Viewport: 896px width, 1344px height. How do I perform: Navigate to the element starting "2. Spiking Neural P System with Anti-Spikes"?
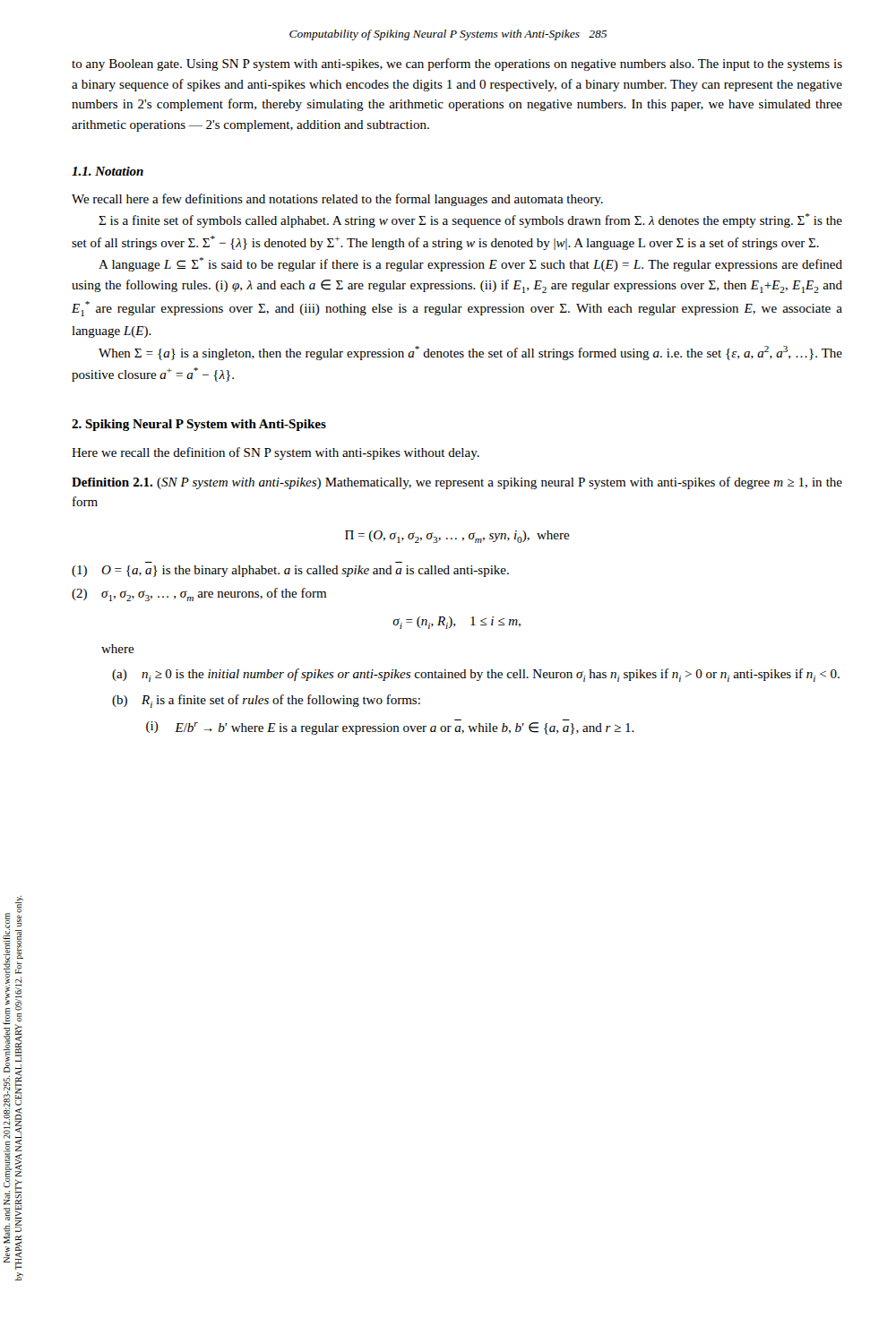pos(199,424)
